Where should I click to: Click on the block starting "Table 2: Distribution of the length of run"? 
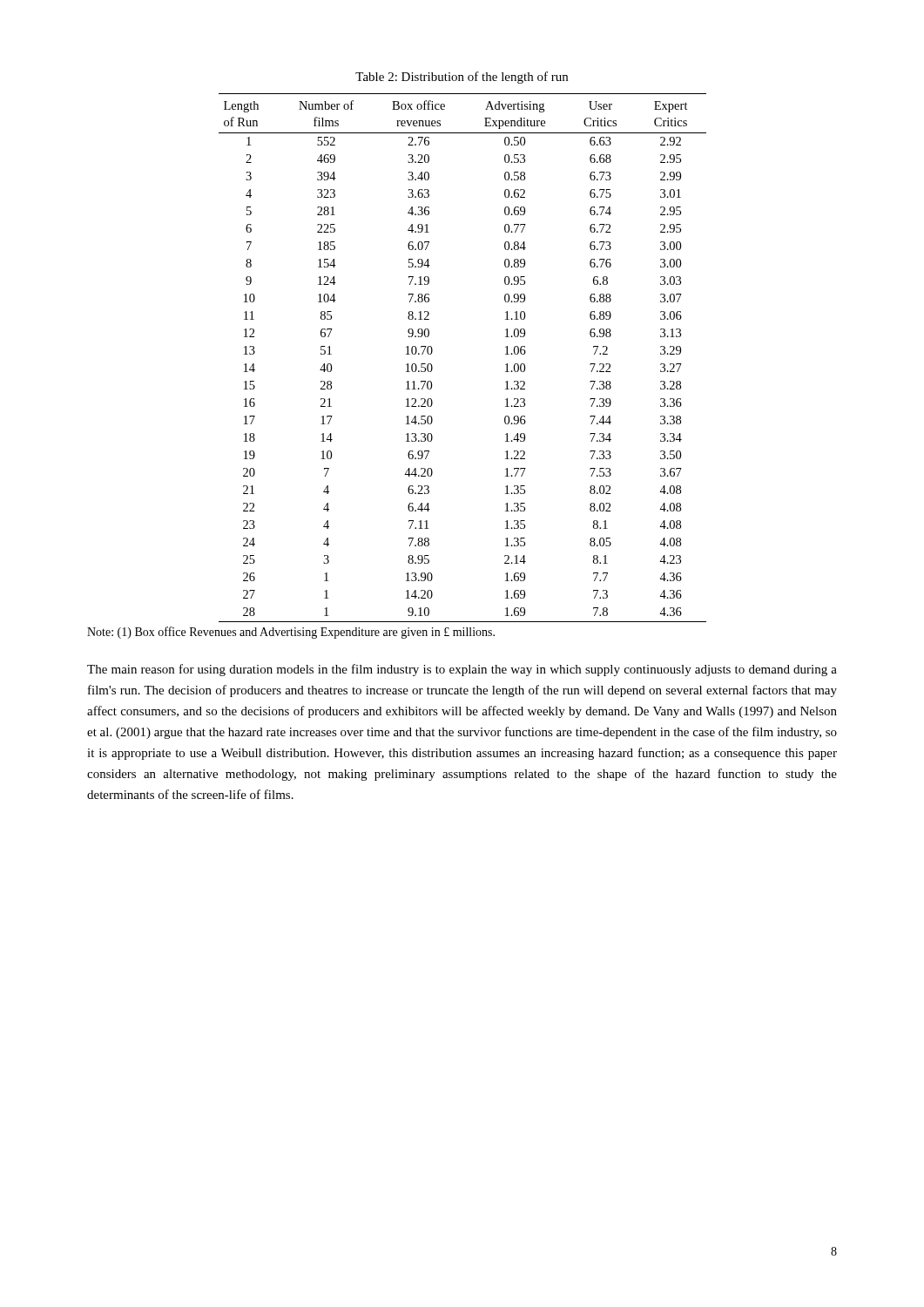(462, 77)
